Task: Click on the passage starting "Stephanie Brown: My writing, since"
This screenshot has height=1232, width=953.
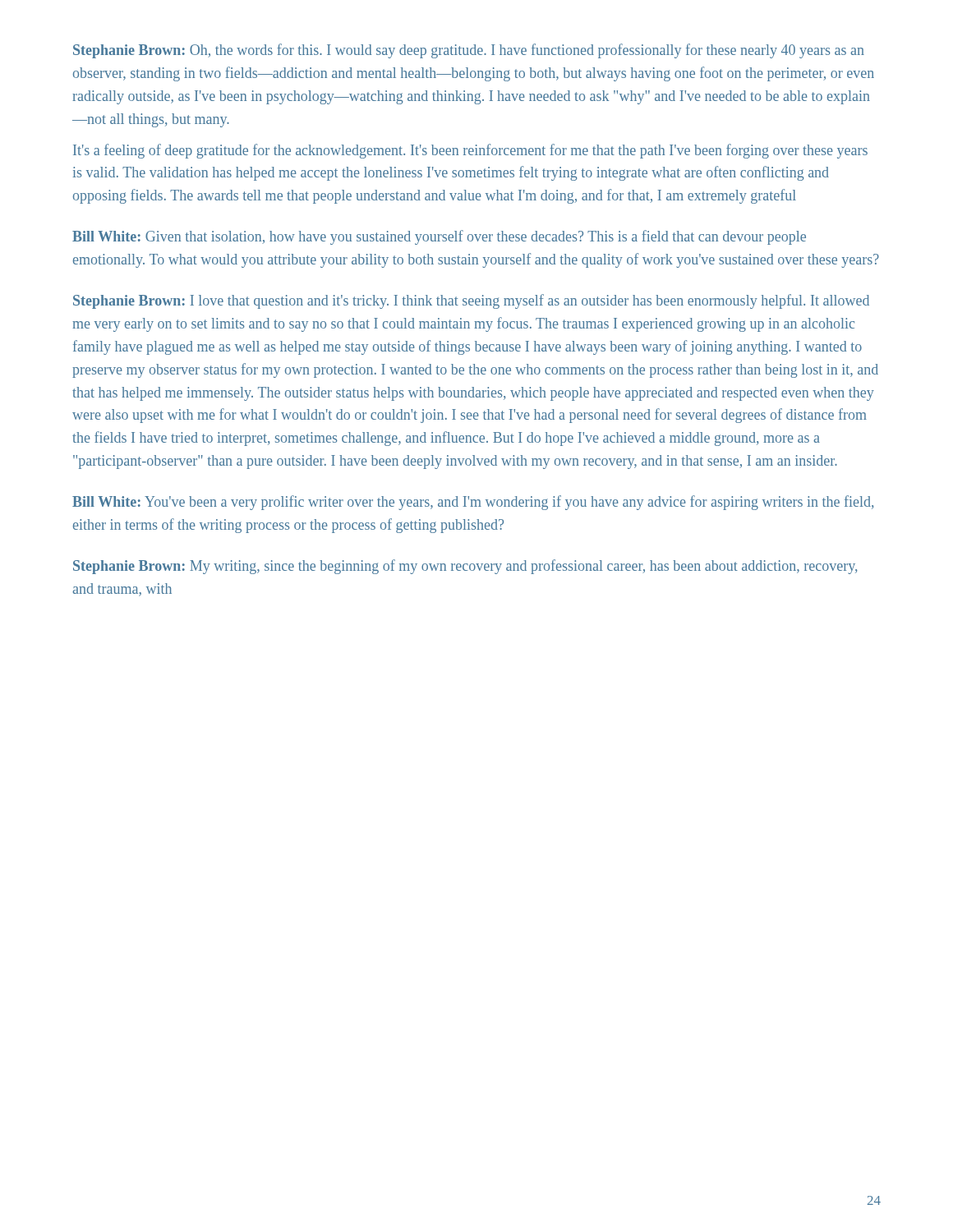Action: pyautogui.click(x=476, y=578)
